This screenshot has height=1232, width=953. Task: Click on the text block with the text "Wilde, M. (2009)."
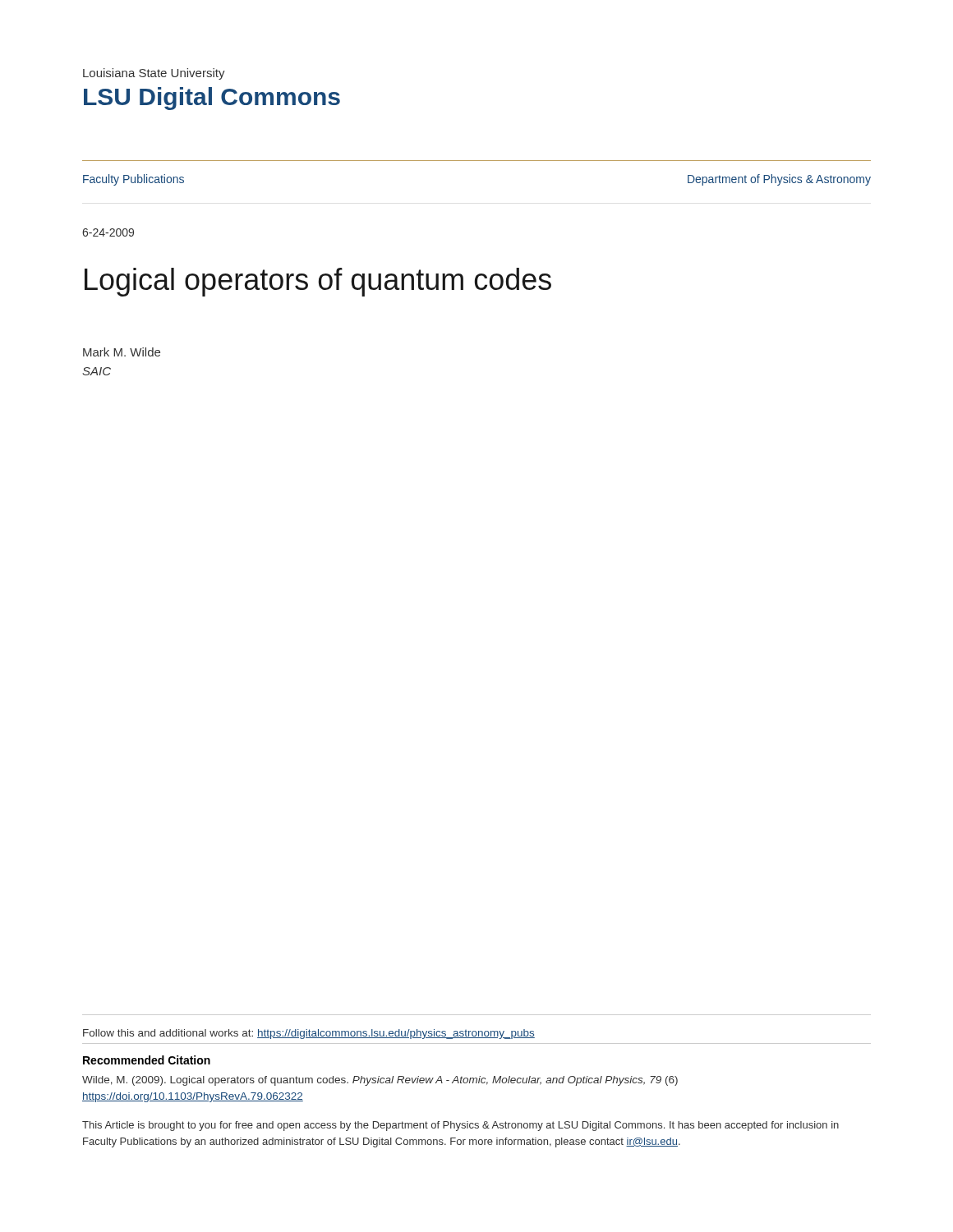pos(380,1088)
